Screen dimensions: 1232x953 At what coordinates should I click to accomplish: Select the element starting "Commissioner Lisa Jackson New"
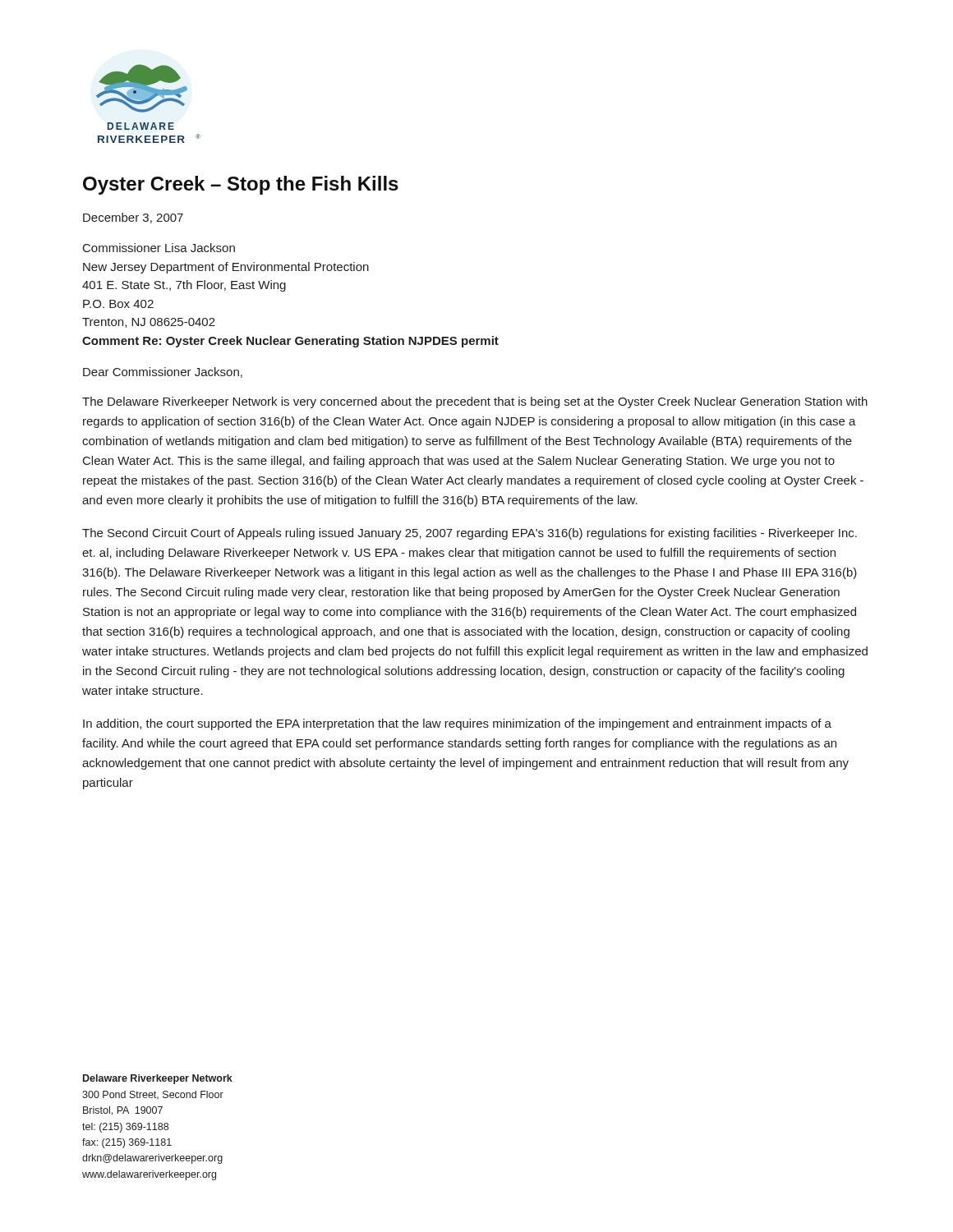(x=290, y=294)
